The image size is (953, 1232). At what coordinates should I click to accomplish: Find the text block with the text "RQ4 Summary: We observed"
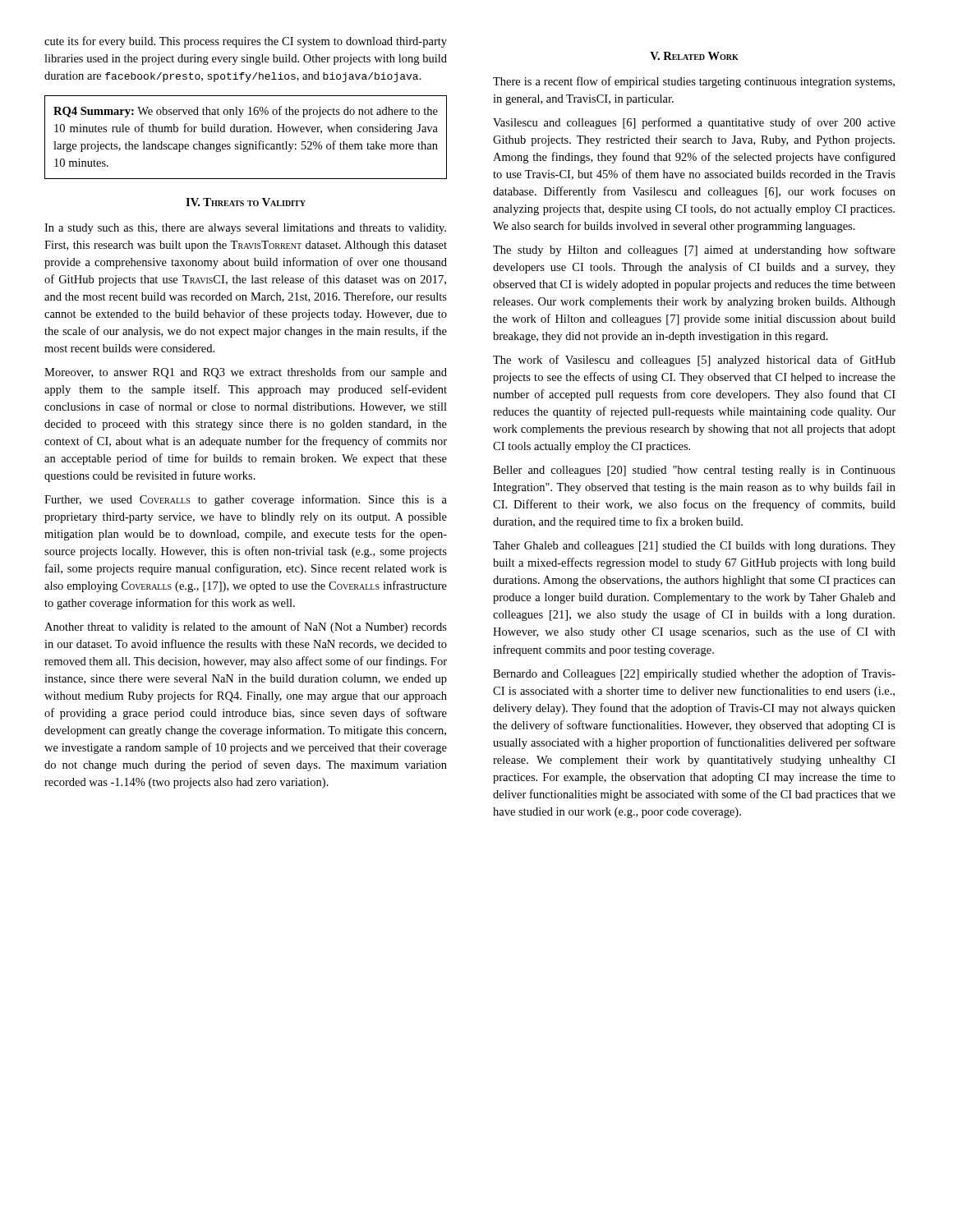click(x=246, y=137)
